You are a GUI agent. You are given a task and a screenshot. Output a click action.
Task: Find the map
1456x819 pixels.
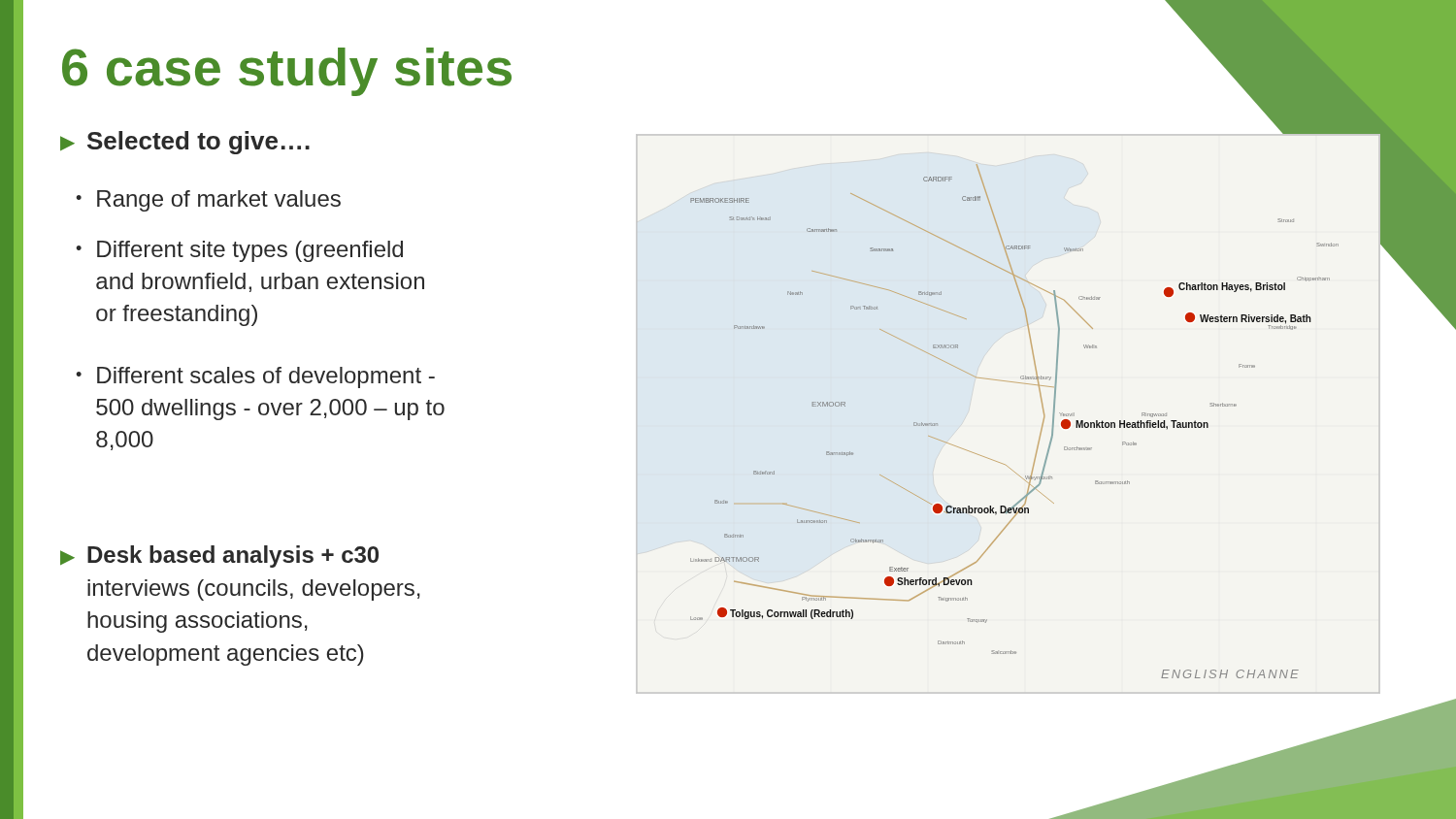coord(1008,414)
